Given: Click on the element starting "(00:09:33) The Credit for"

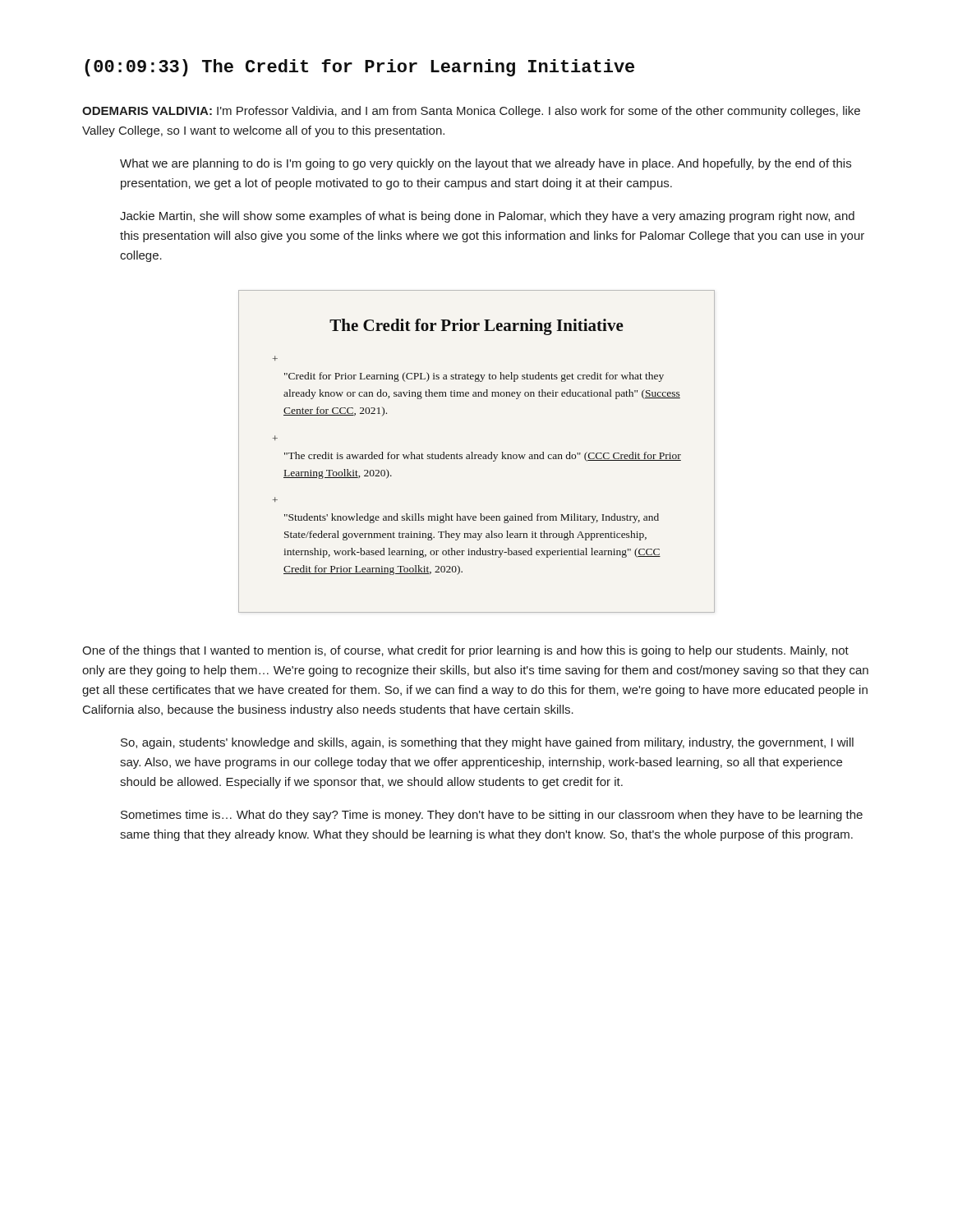Looking at the screenshot, I should (359, 68).
